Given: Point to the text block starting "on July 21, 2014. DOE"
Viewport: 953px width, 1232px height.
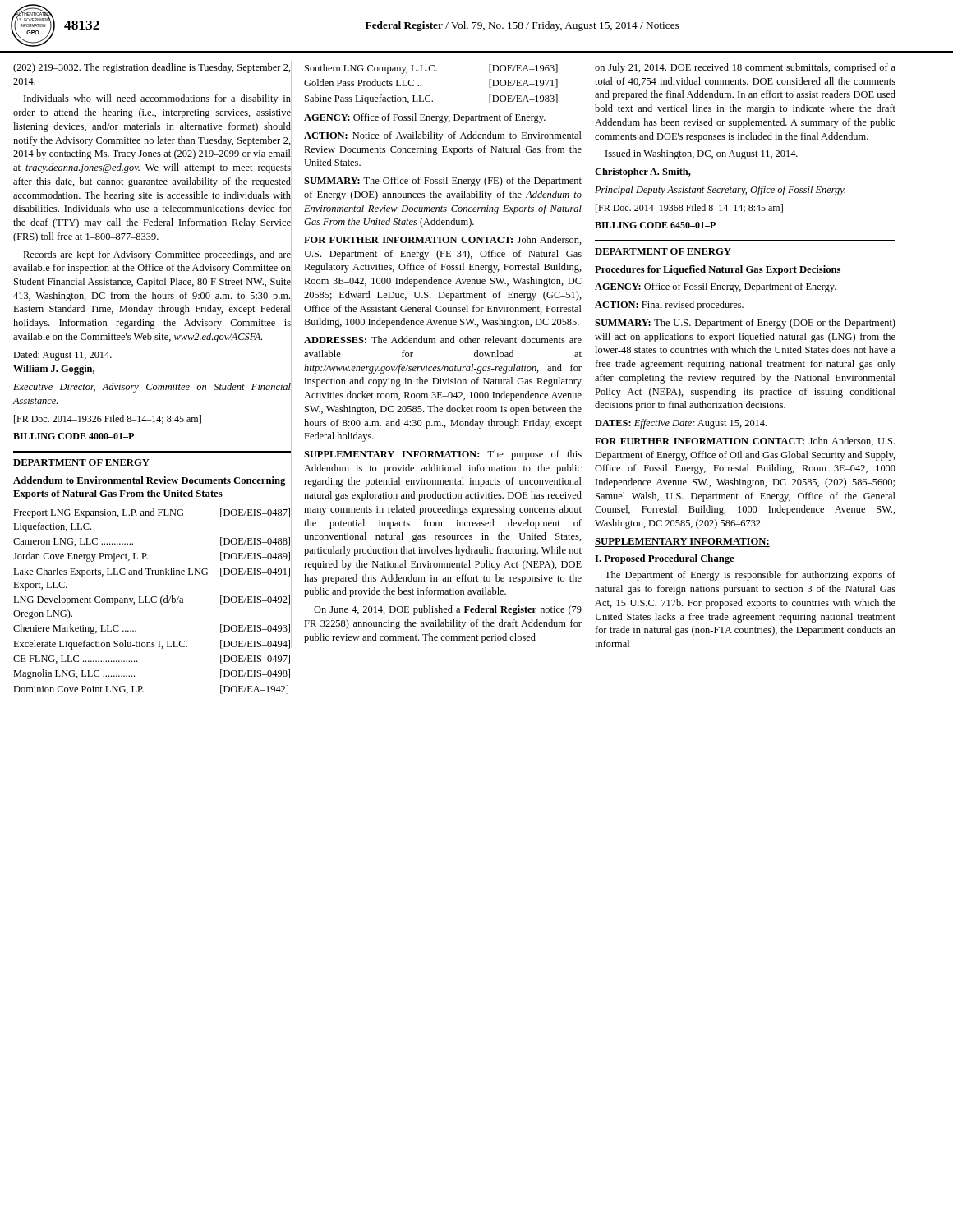Looking at the screenshot, I should tap(745, 111).
